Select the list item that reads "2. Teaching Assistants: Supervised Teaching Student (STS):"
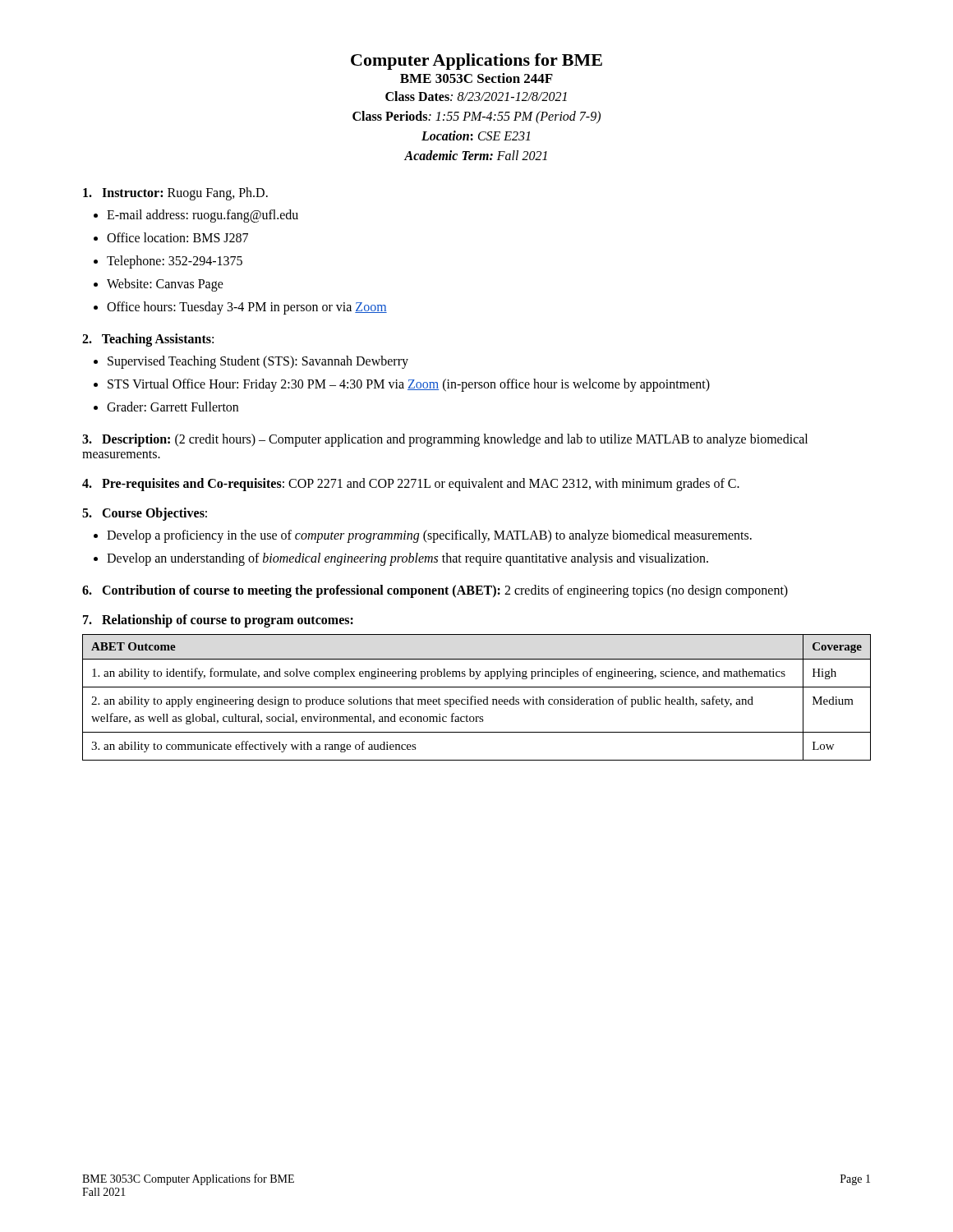 coord(476,375)
